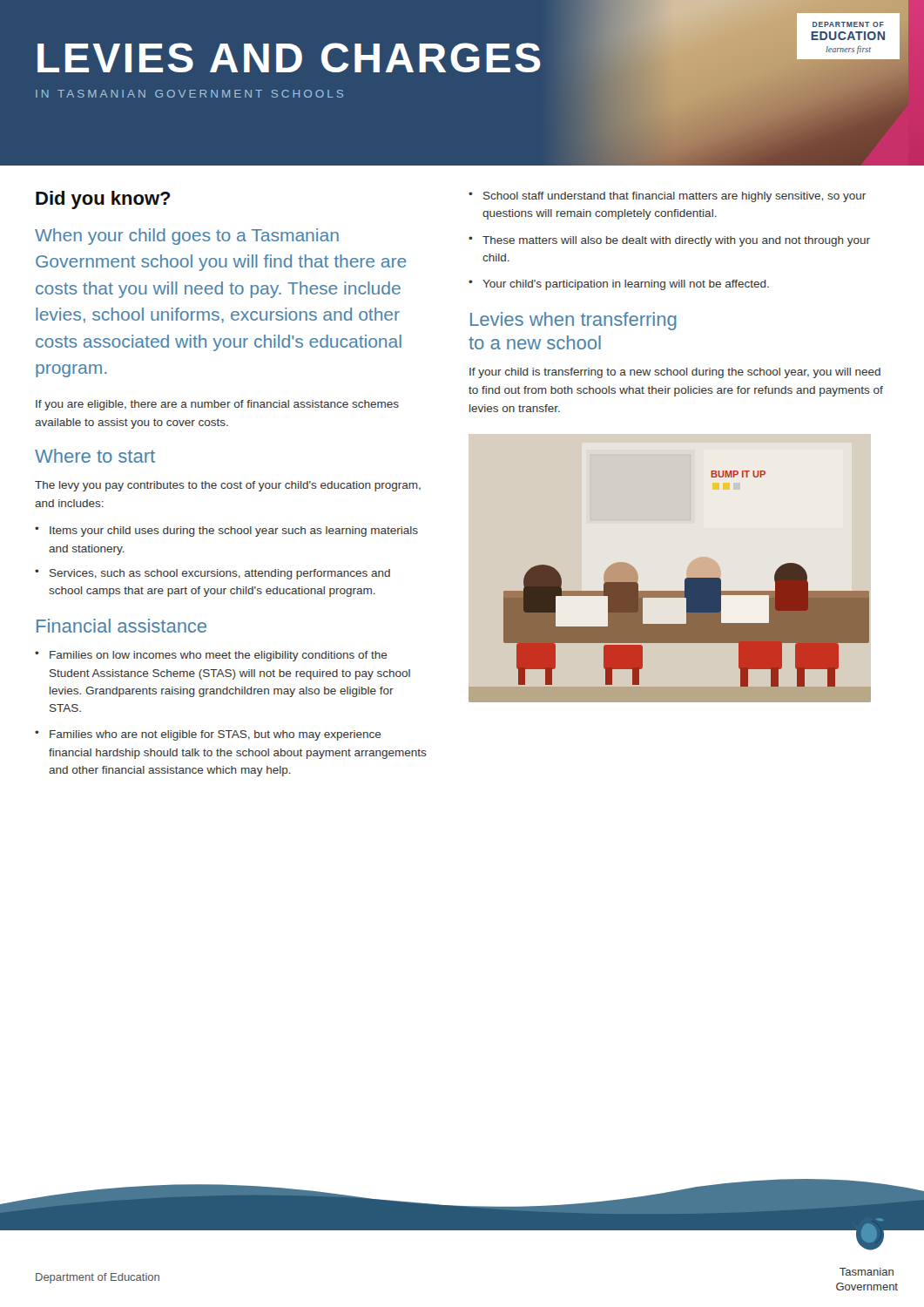Locate the photo
Screen dimensions: 1307x924
pyautogui.click(x=670, y=568)
